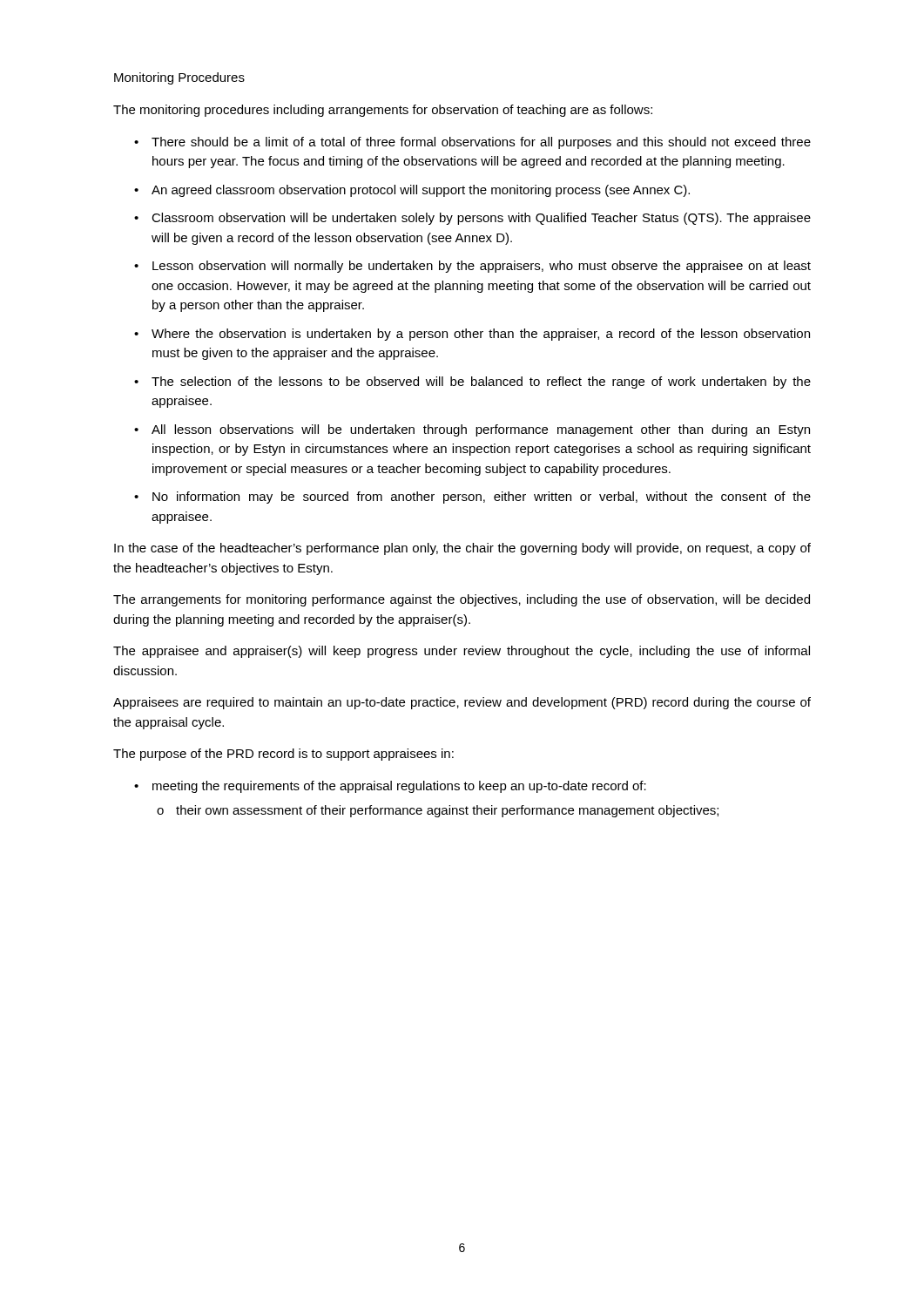
Task: Find the text block containing "In the case of the"
Action: (462, 557)
